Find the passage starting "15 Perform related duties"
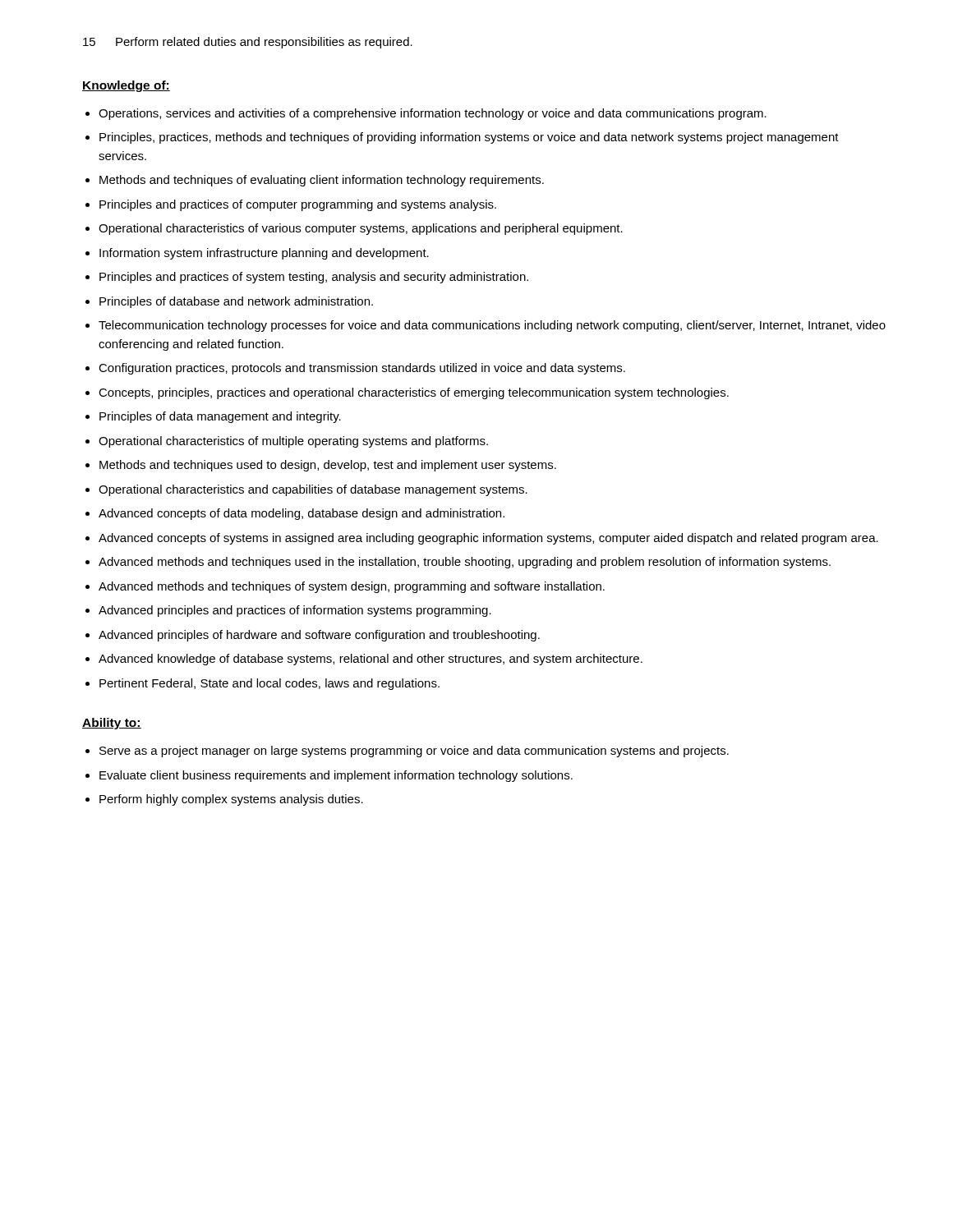Screen dimensions: 1232x953 coord(248,42)
